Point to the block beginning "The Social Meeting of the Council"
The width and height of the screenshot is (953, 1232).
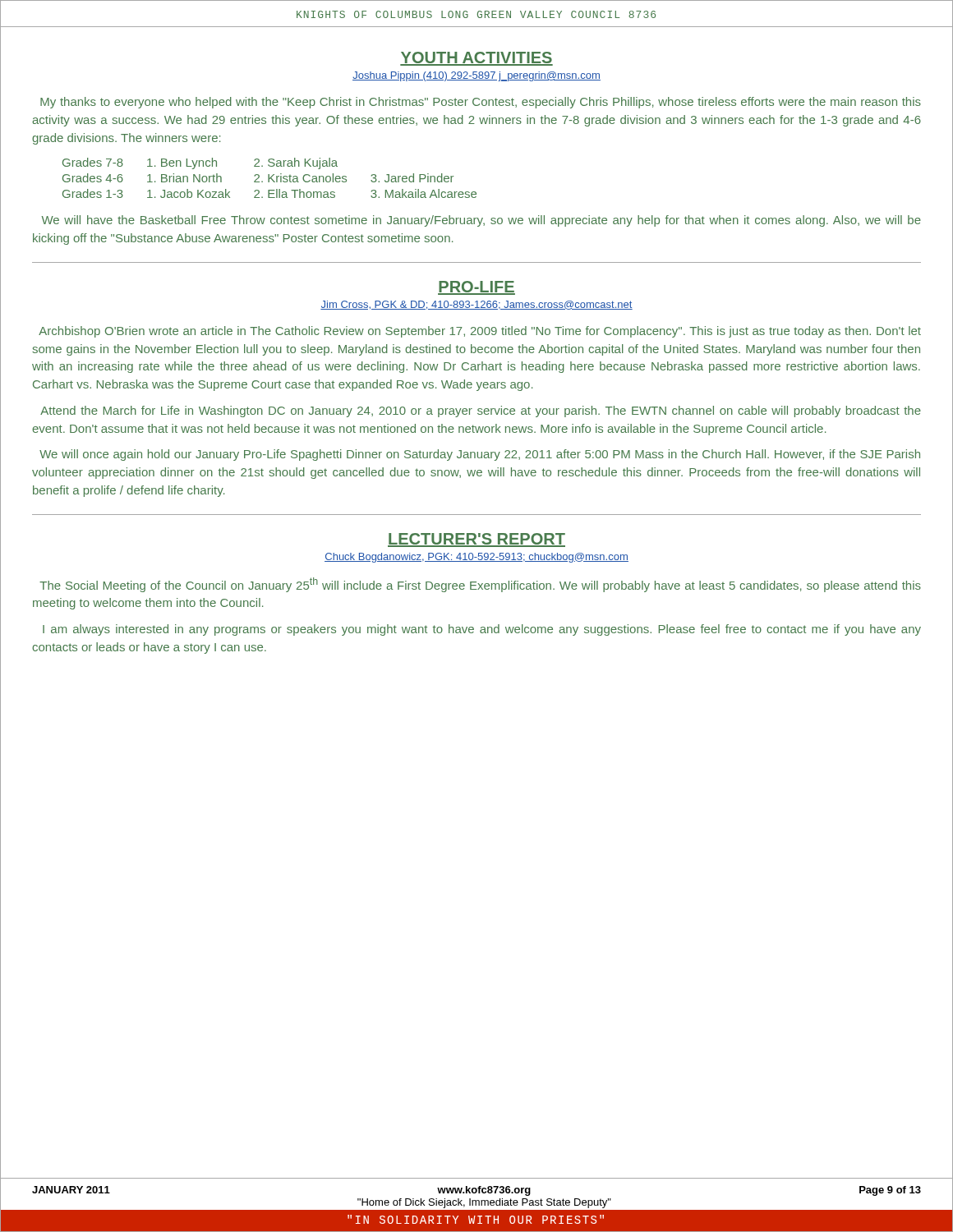click(x=476, y=592)
